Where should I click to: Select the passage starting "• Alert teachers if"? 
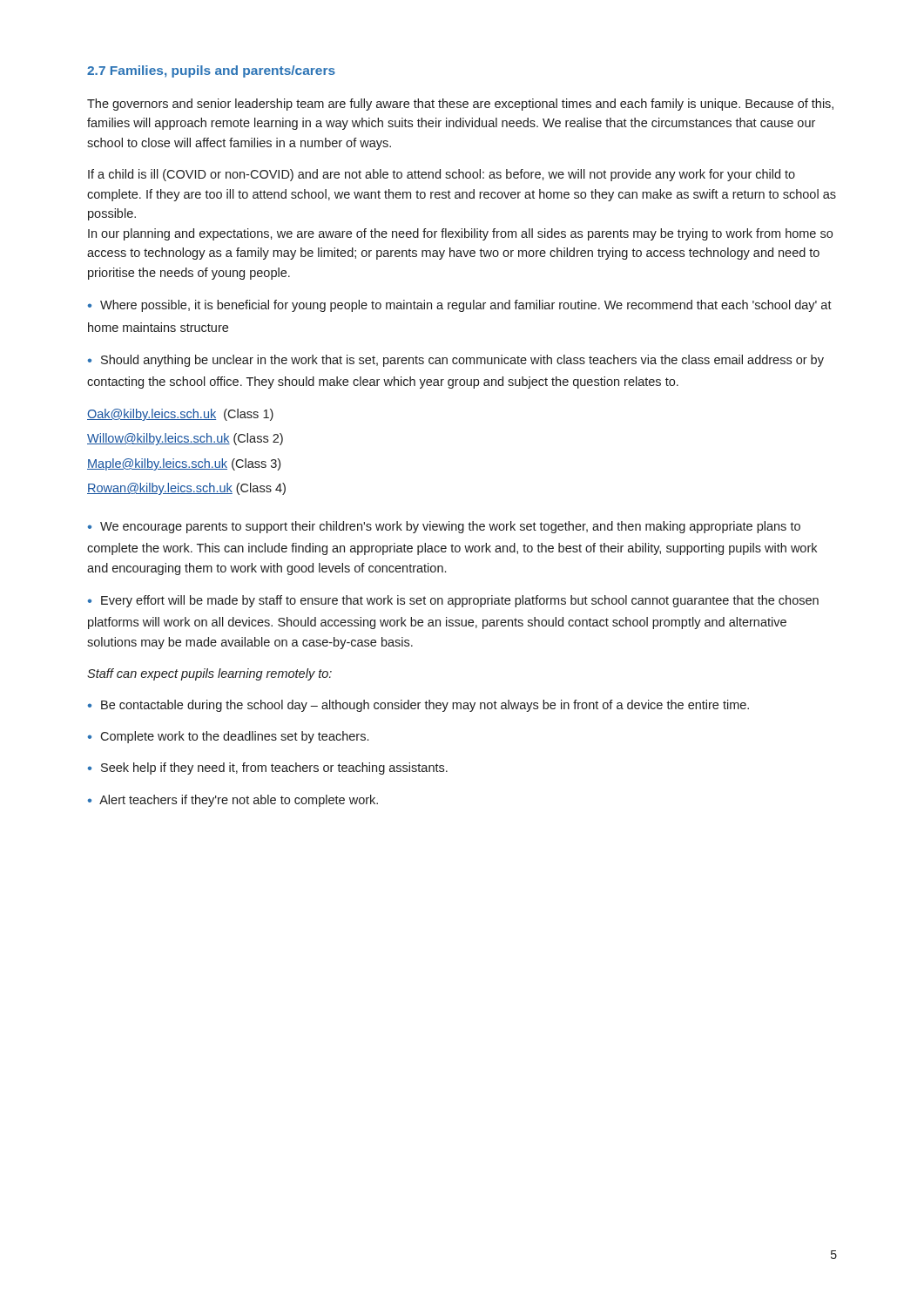[x=233, y=800]
